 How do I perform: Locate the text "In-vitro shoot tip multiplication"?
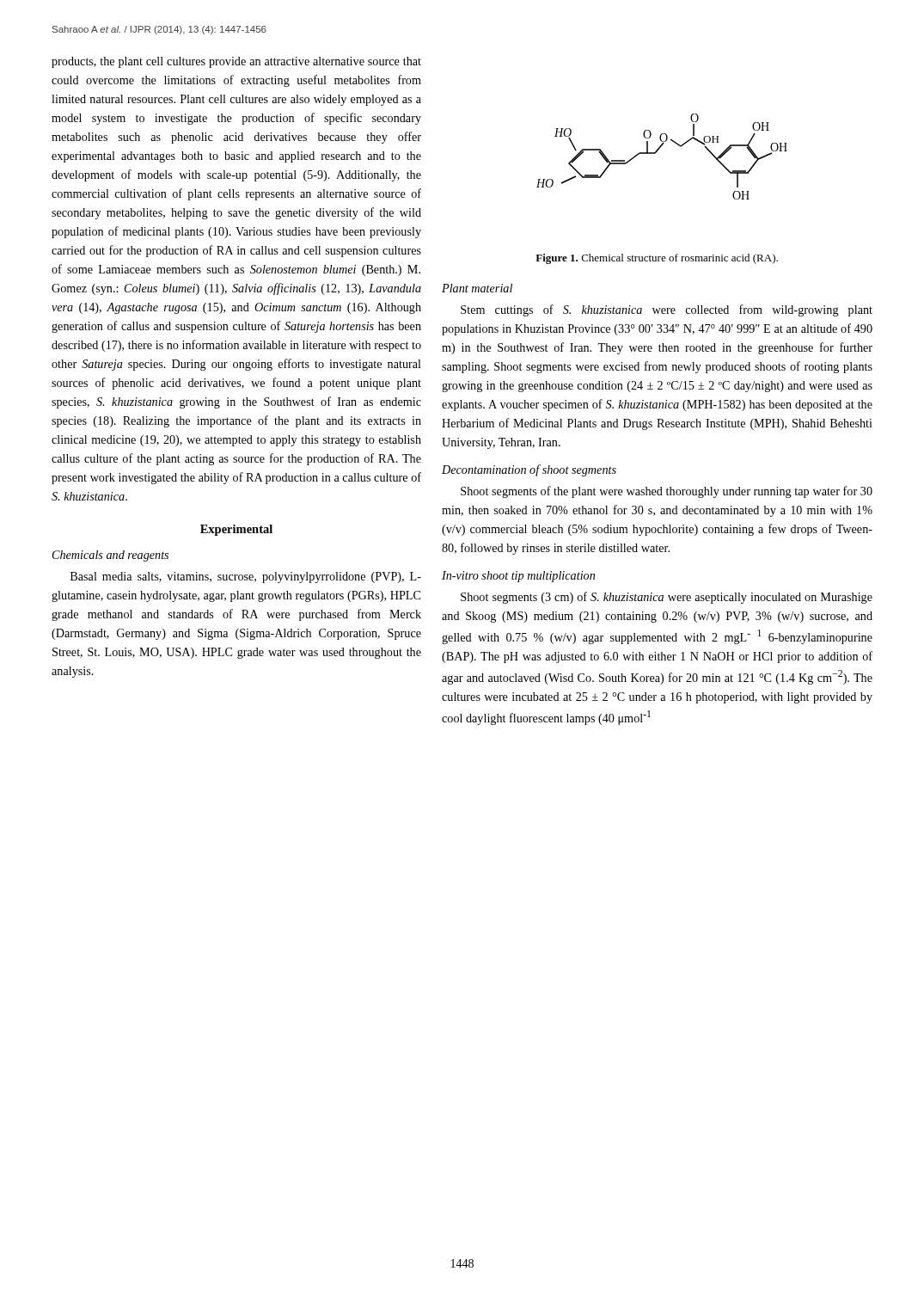pyautogui.click(x=519, y=575)
